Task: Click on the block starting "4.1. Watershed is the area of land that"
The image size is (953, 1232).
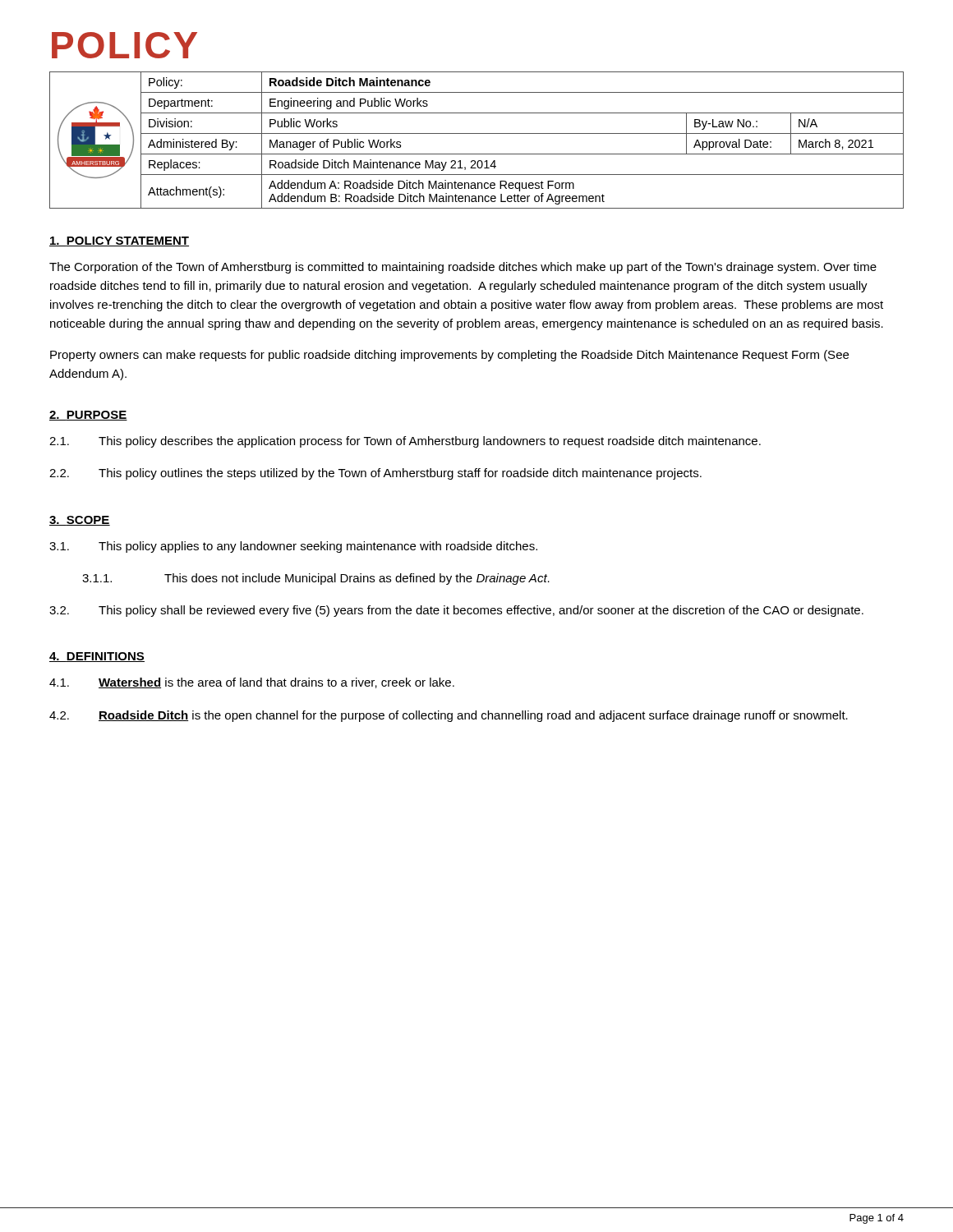Action: 252,683
